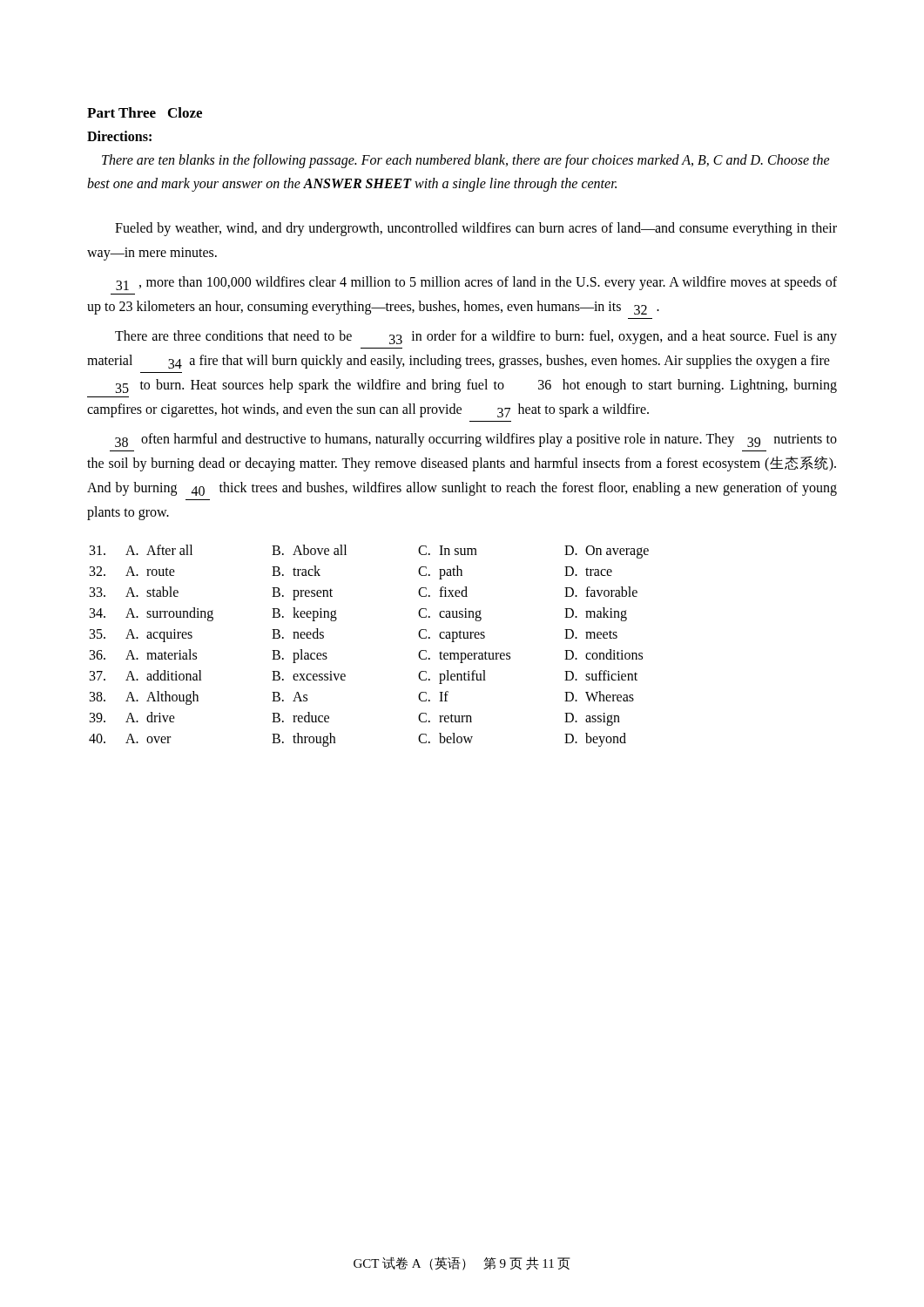The width and height of the screenshot is (924, 1307).
Task: Find the section header that says "Part Three Cloze"
Action: pyautogui.click(x=145, y=113)
